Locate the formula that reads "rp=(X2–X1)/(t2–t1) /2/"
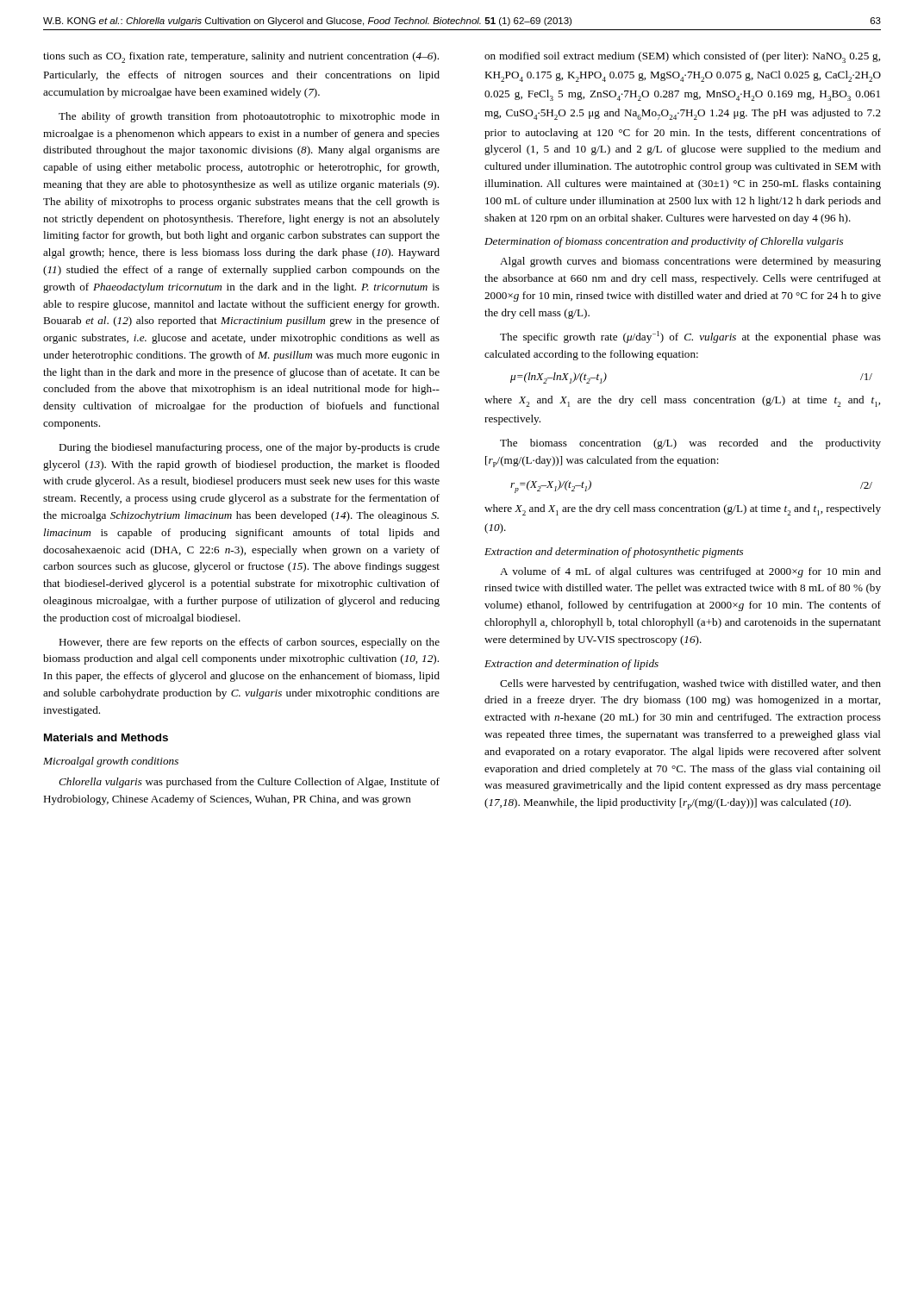Image resolution: width=924 pixels, height=1293 pixels. coord(540,487)
